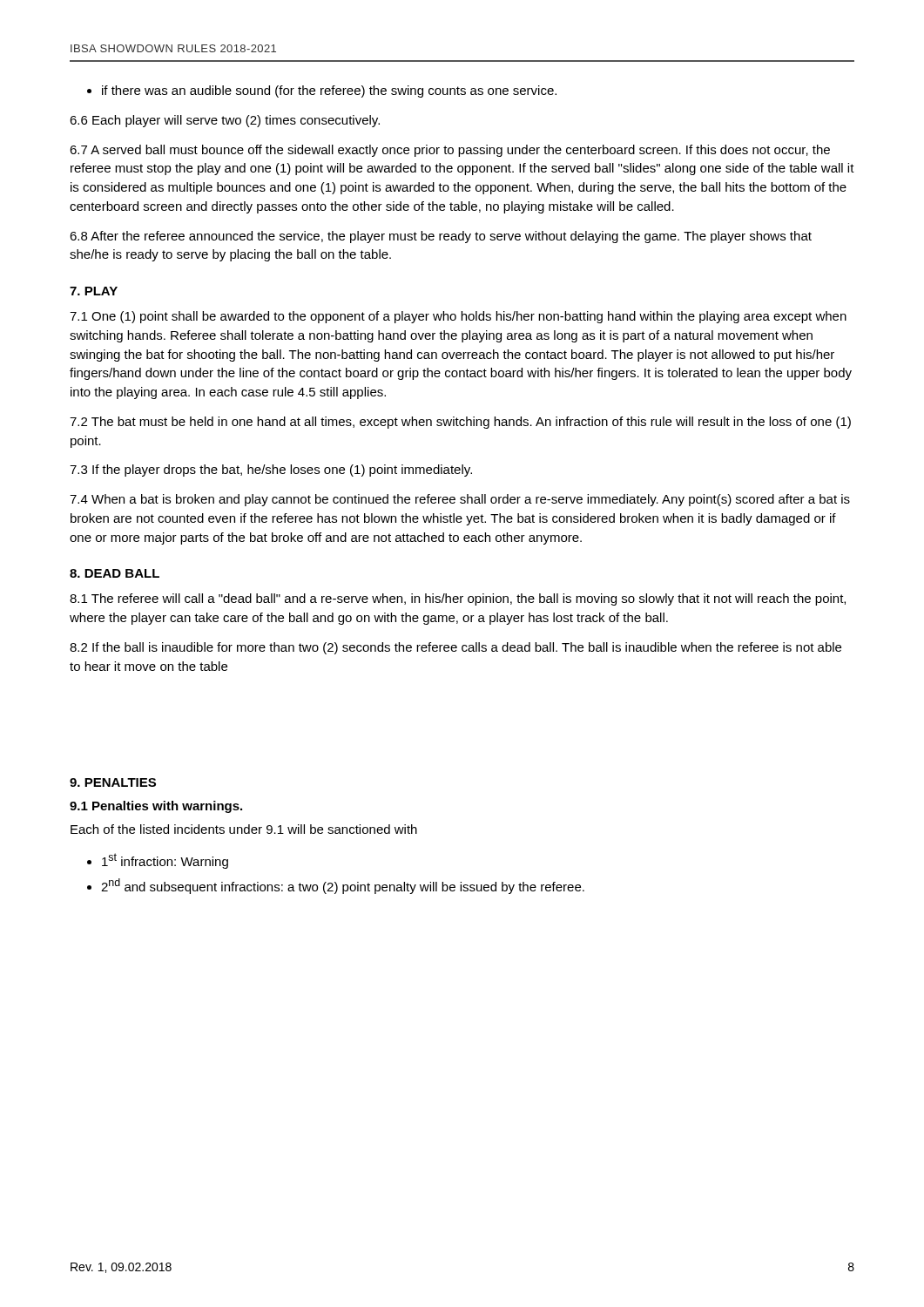Find the block starting "1 One (1) point"
924x1307 pixels.
461,354
